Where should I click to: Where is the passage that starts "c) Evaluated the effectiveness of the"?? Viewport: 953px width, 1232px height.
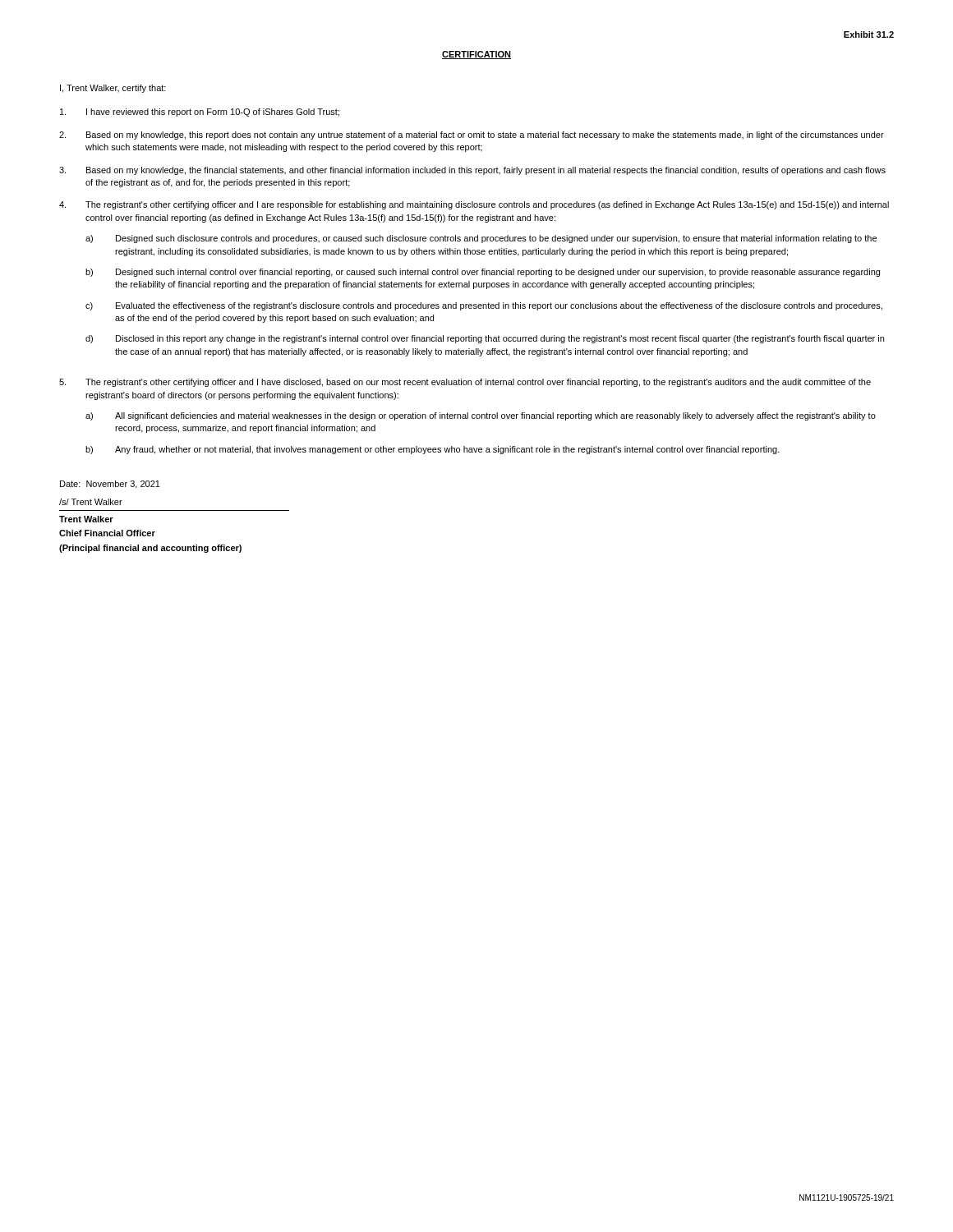click(490, 312)
